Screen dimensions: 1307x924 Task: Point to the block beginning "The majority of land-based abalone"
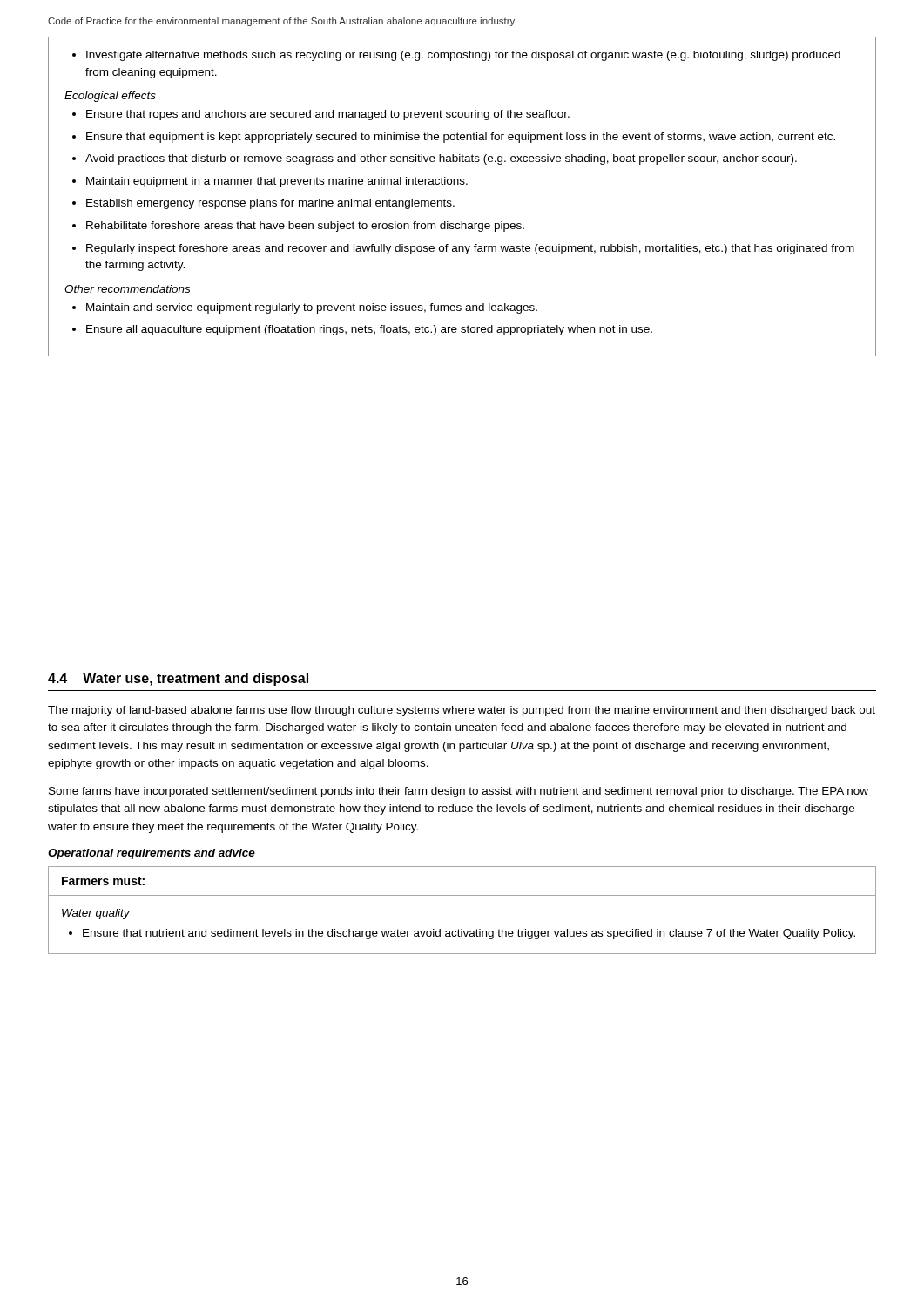pos(462,737)
